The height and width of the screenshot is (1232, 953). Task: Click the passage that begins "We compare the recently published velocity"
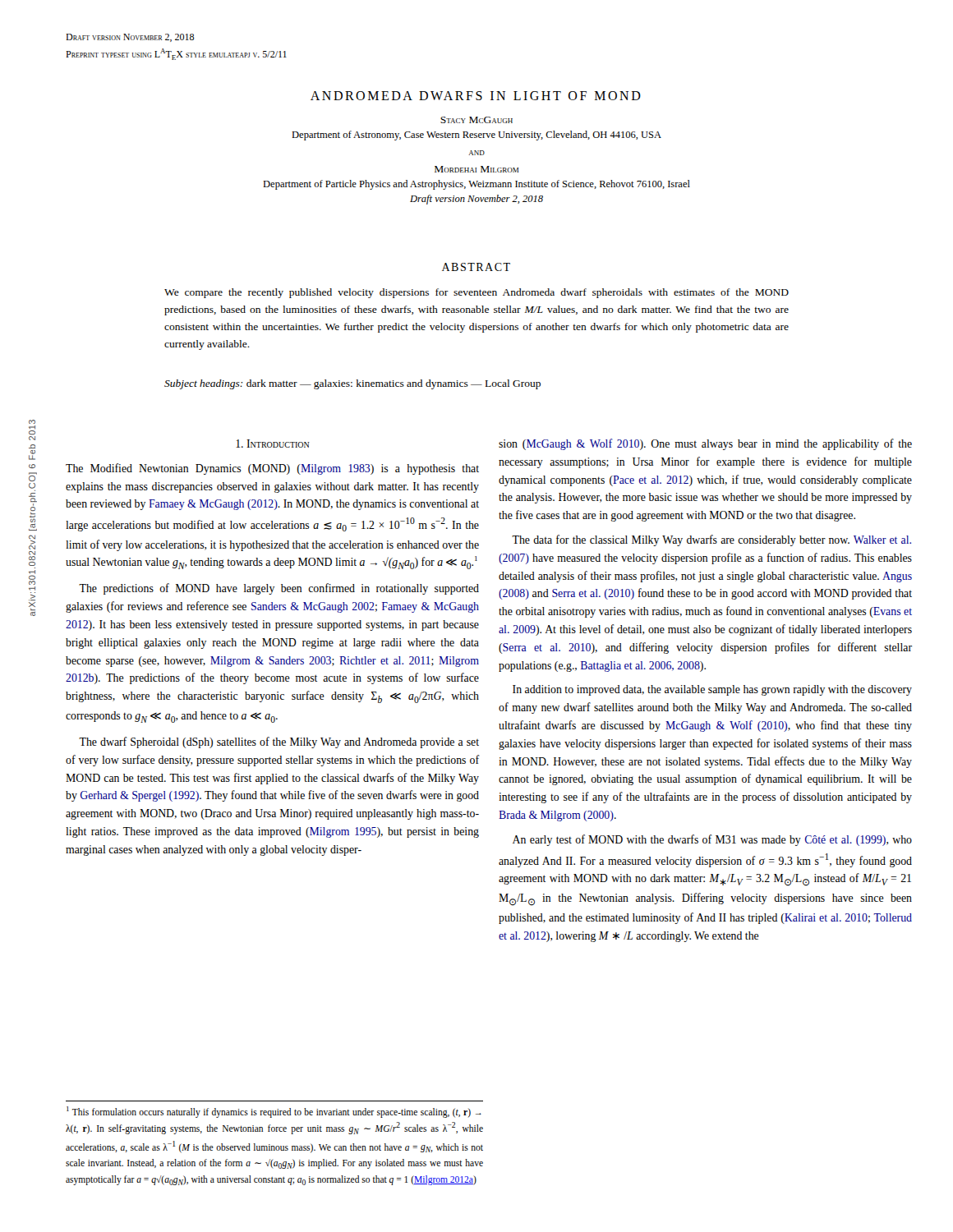pos(476,318)
